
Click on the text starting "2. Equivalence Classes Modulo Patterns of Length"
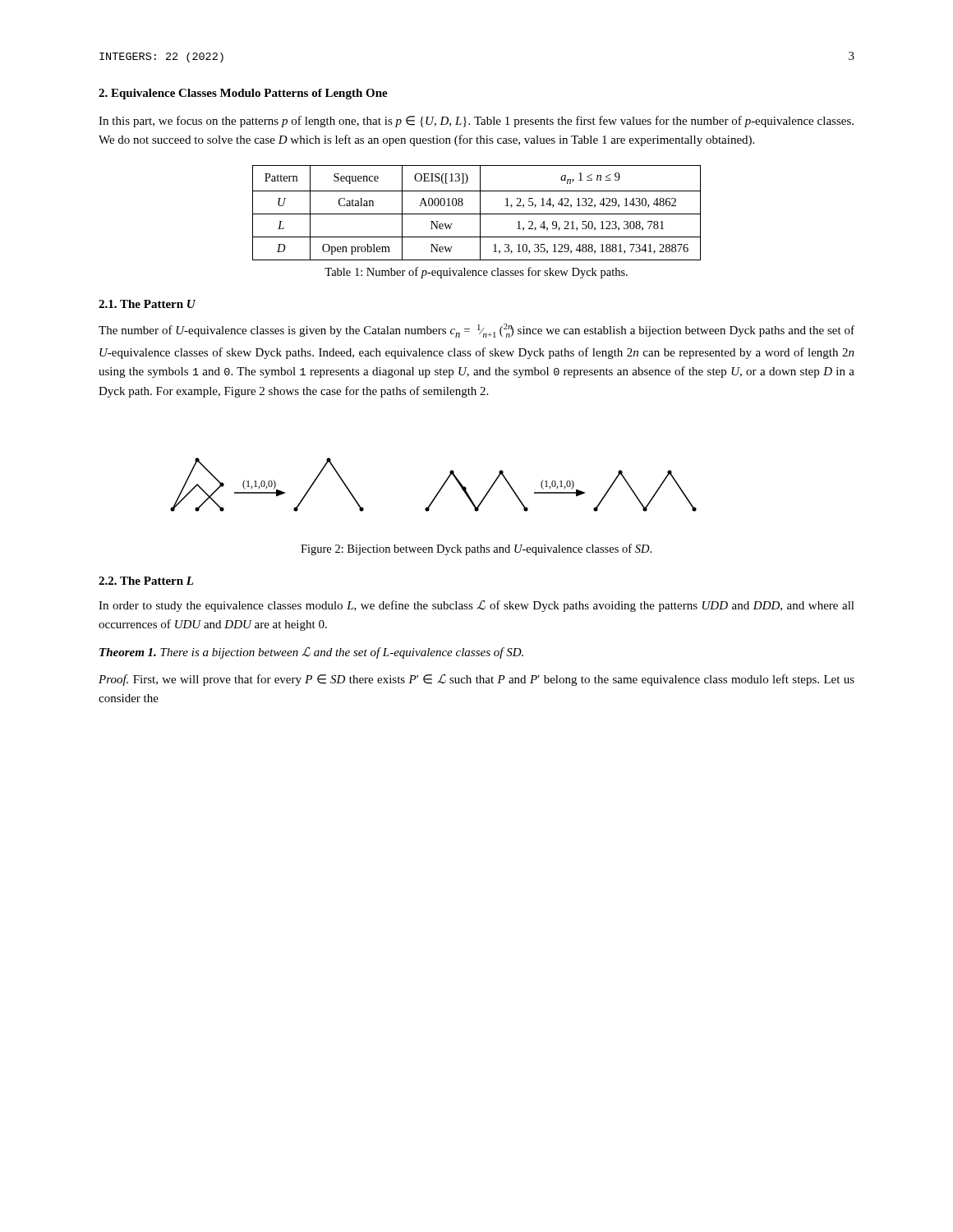(243, 93)
